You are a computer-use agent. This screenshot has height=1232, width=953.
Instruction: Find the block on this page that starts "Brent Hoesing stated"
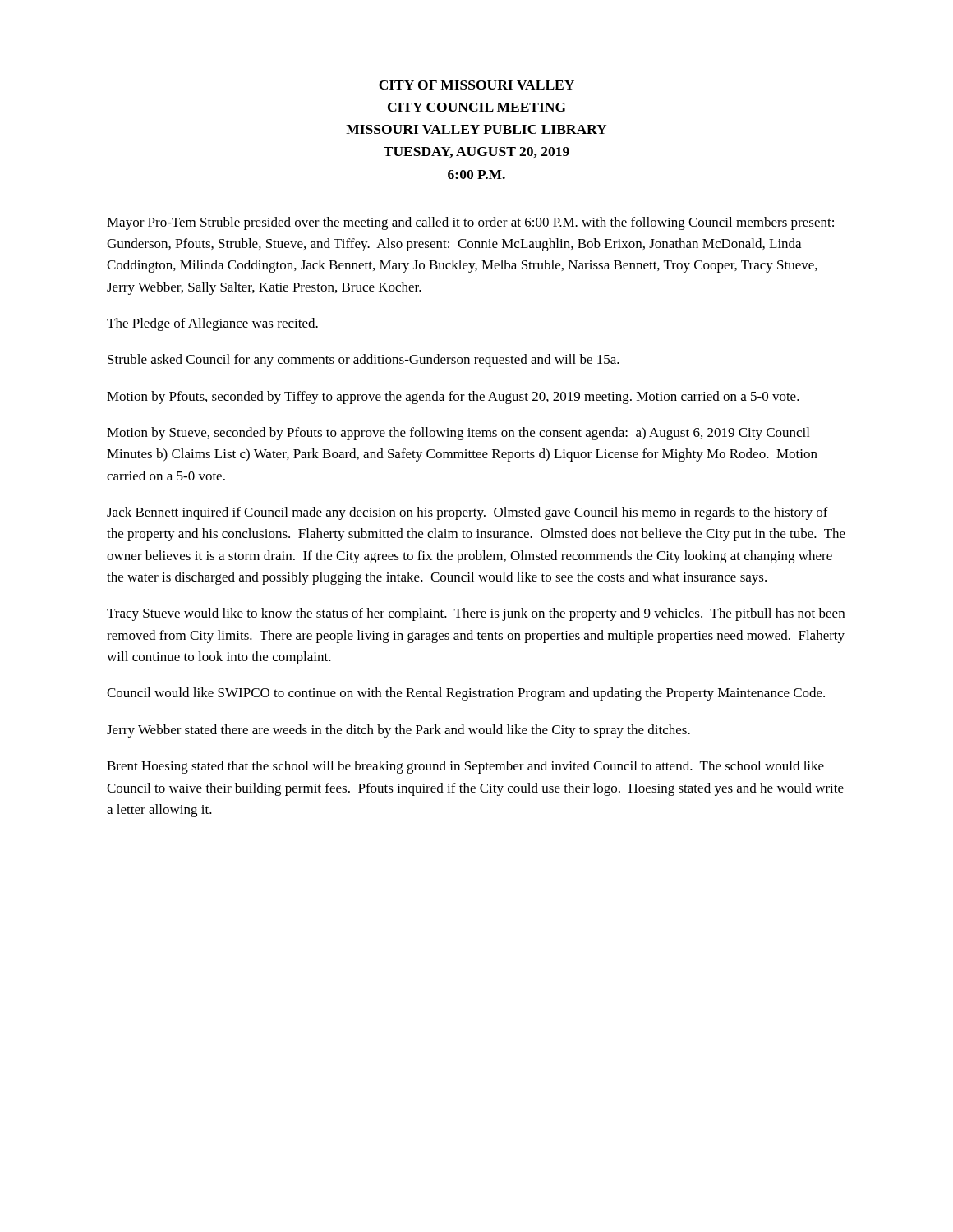[x=475, y=788]
